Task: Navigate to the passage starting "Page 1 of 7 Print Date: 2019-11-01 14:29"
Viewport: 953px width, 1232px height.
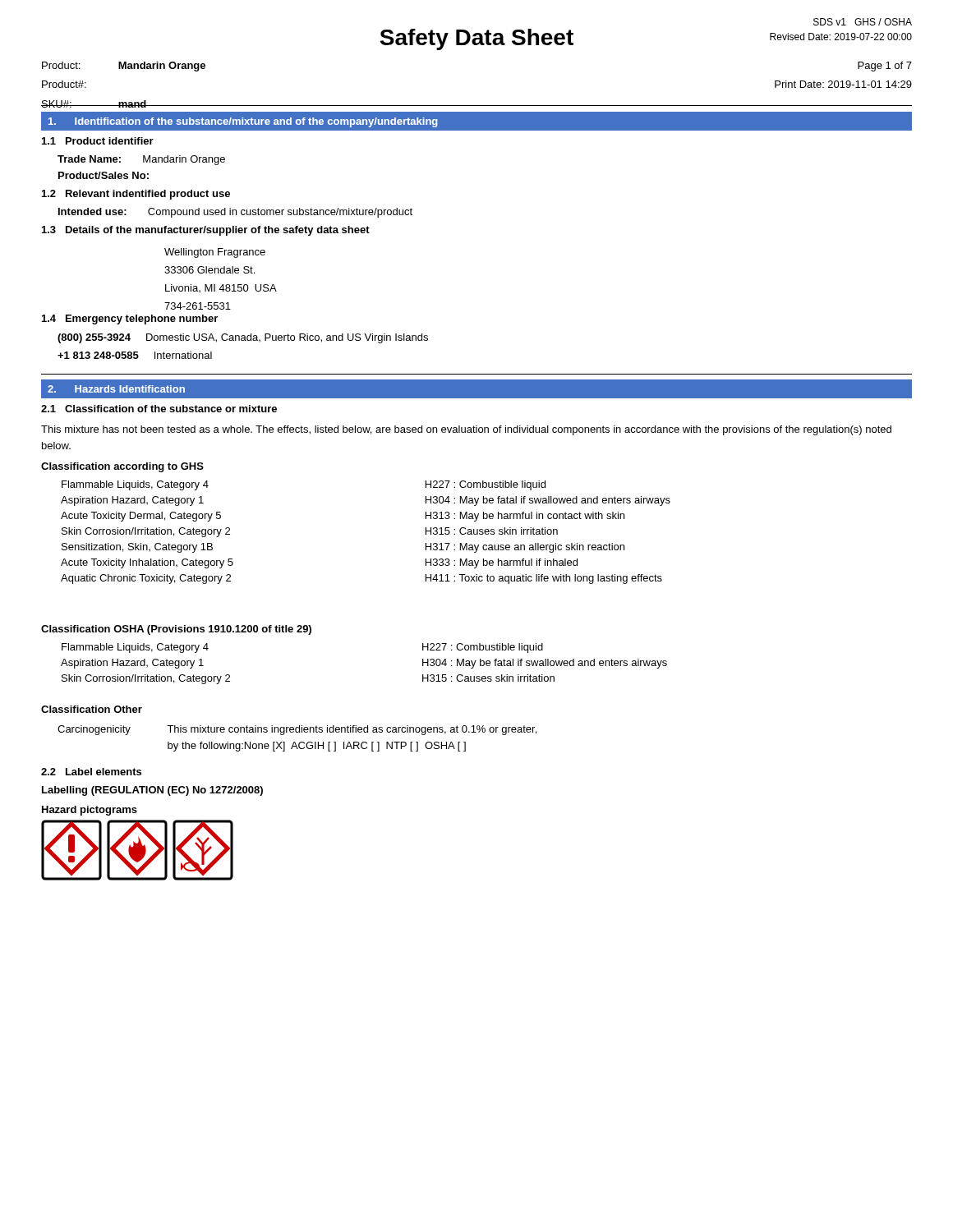Action: [x=843, y=75]
